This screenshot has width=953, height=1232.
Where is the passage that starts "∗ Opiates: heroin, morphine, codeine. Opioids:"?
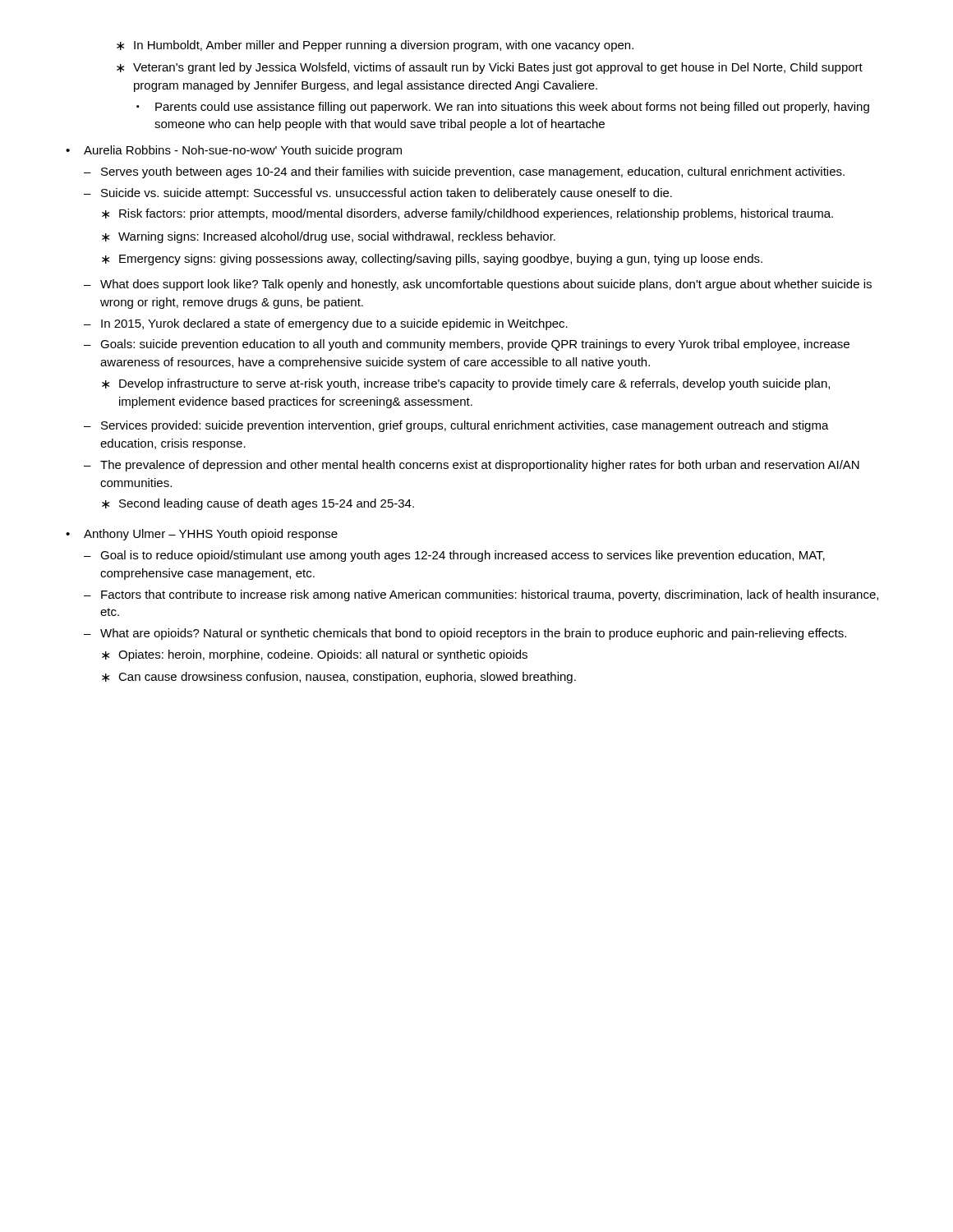pos(494,655)
